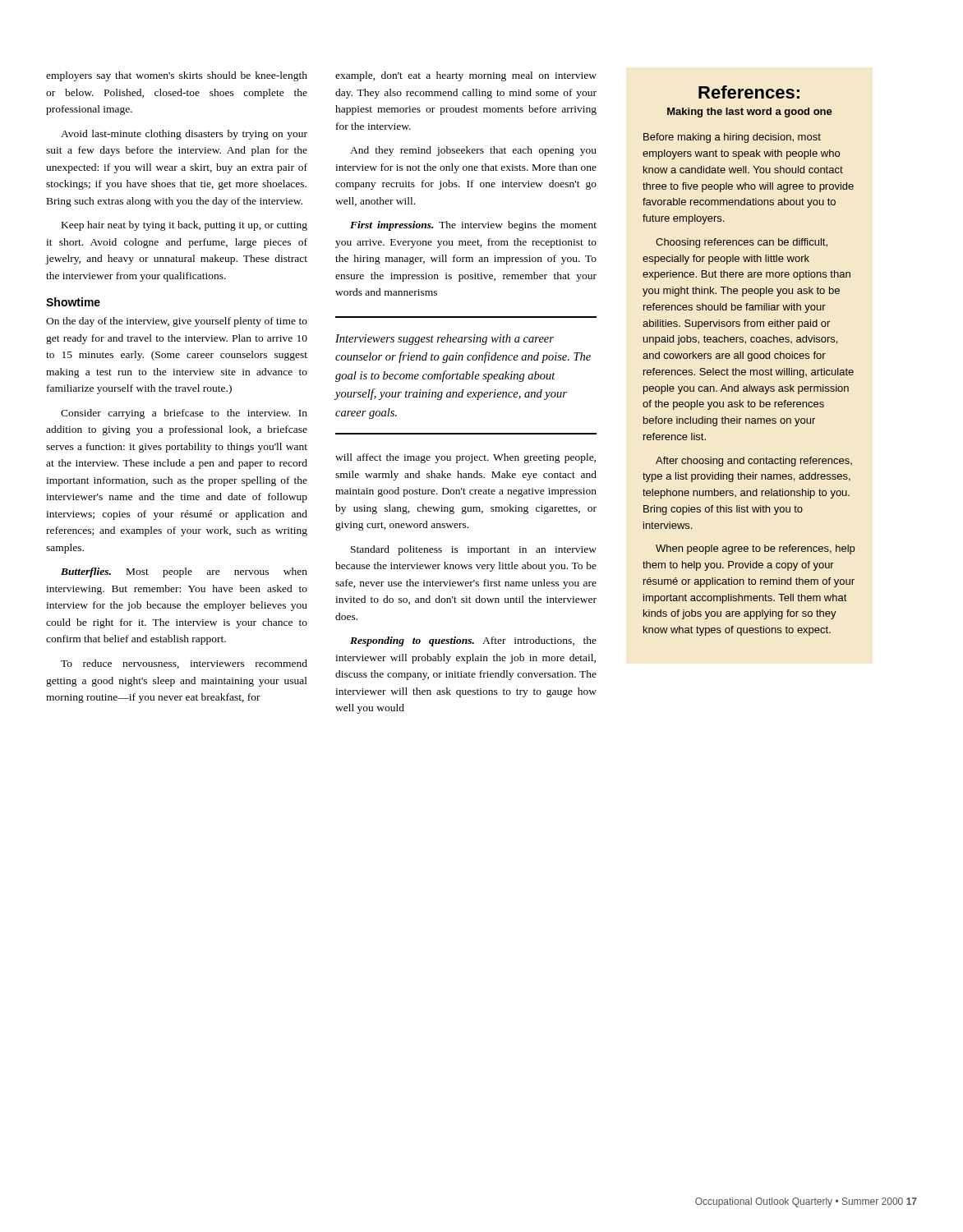Click the section header that begins "Making the last word a"
The height and width of the screenshot is (1232, 963).
749,112
